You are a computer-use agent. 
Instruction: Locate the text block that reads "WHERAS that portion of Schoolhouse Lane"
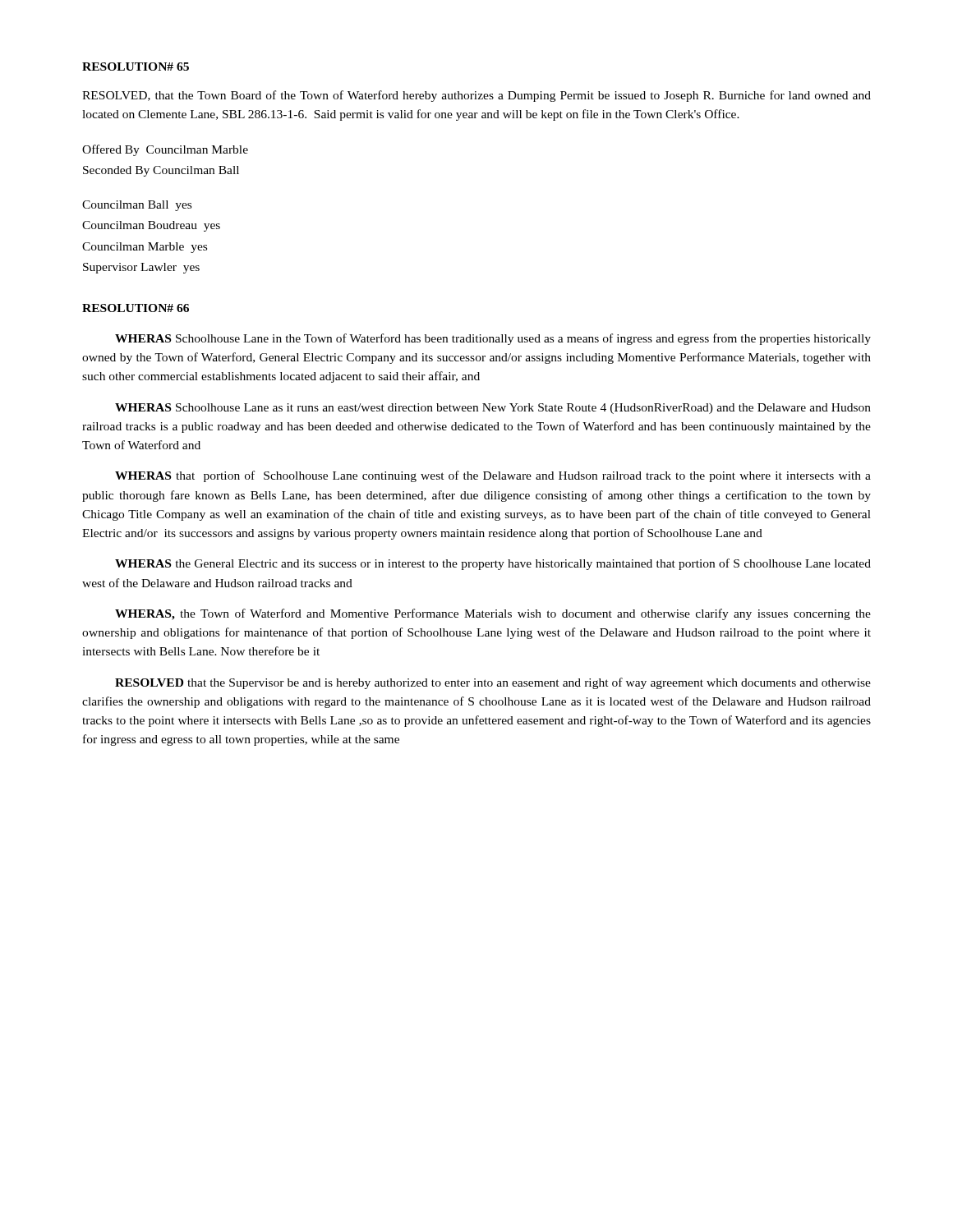(476, 504)
